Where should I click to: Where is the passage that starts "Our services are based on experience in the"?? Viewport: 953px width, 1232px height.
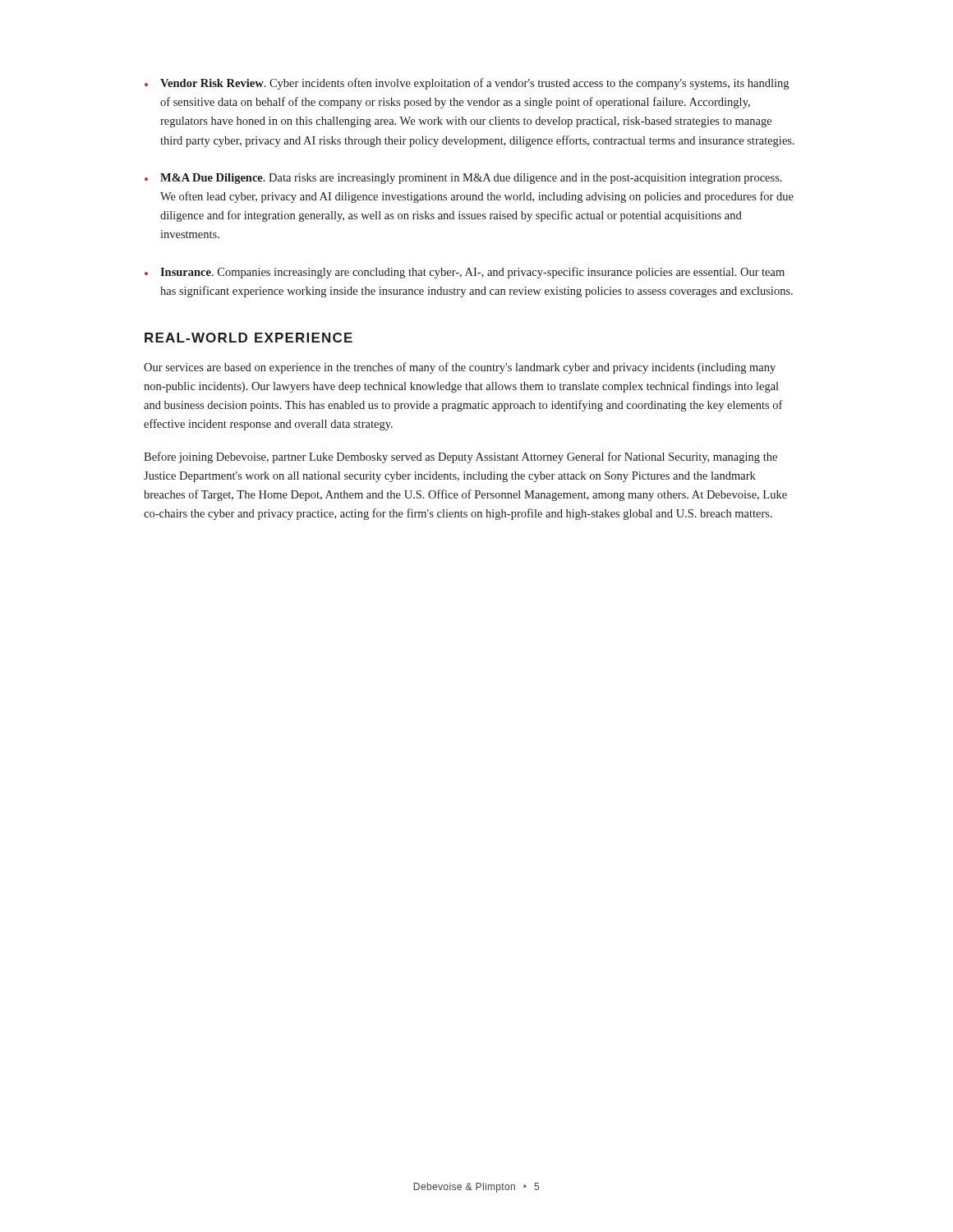click(463, 396)
